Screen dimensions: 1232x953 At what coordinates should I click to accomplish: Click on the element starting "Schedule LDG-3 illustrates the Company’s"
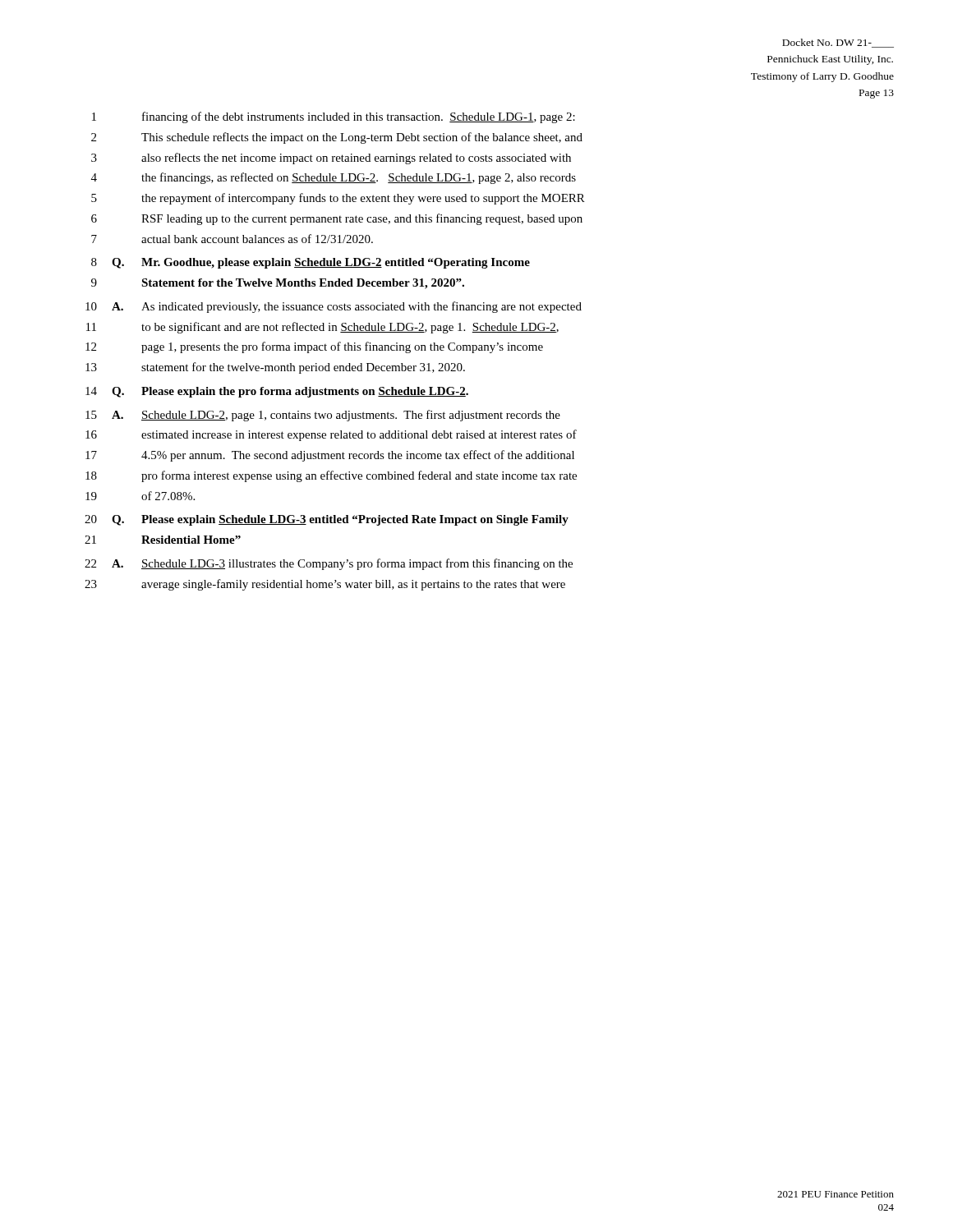click(357, 563)
